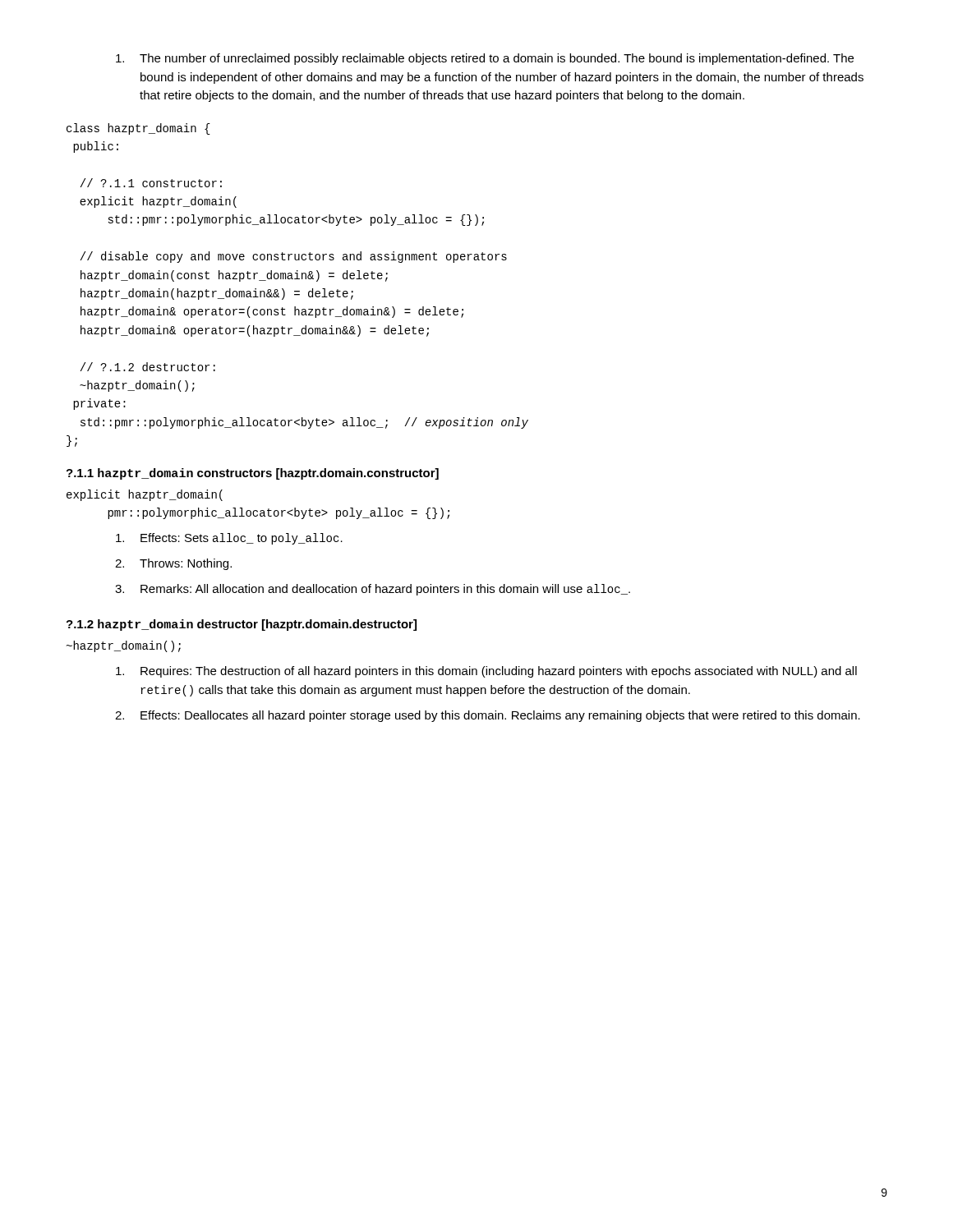Click on the region starting "?.1.2 hazptr_domain destructor [hazptr.domain.destructor]"
The width and height of the screenshot is (953, 1232).
242,624
